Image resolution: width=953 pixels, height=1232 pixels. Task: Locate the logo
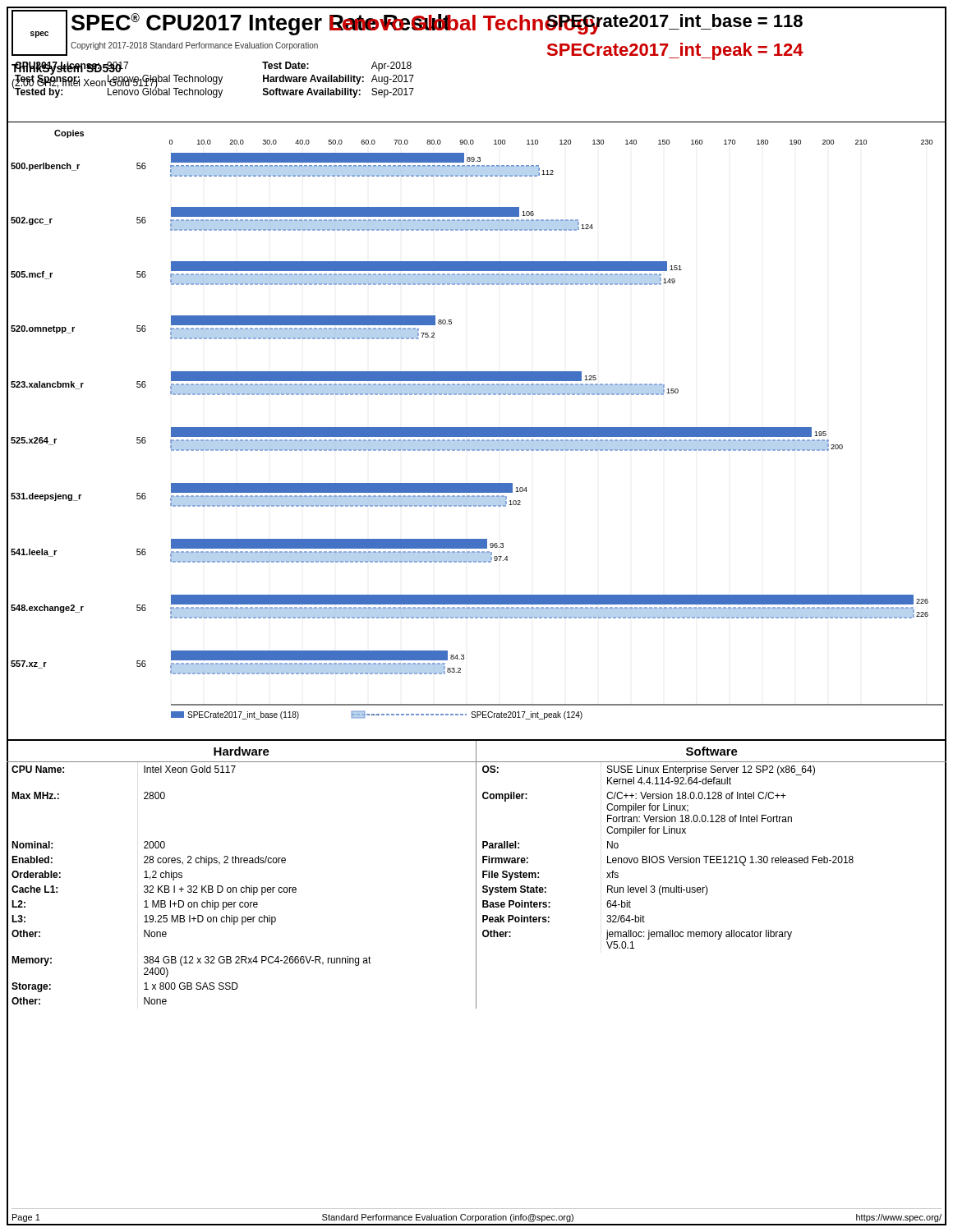coord(39,33)
